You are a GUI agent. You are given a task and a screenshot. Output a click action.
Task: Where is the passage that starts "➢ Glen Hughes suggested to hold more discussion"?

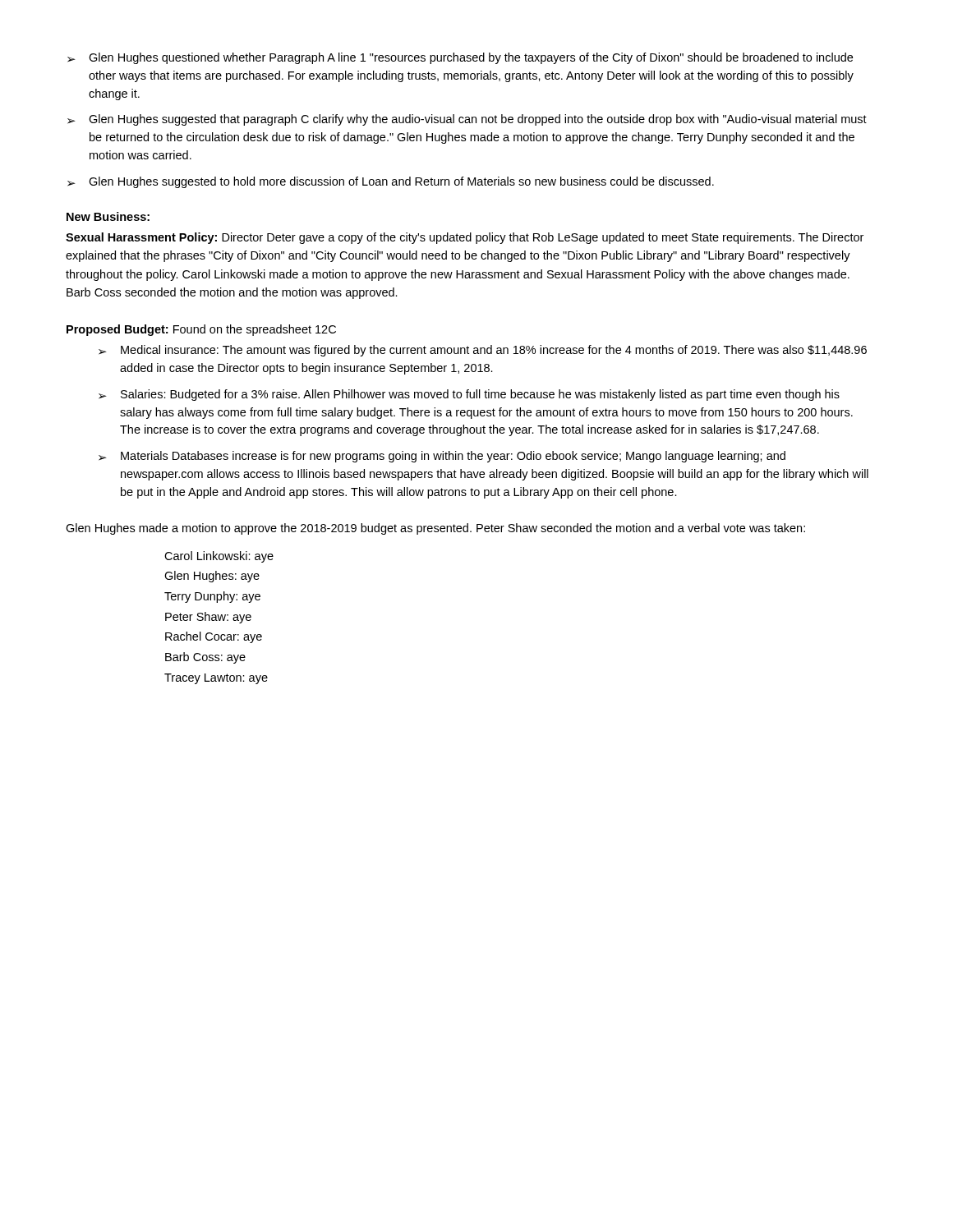click(x=468, y=183)
